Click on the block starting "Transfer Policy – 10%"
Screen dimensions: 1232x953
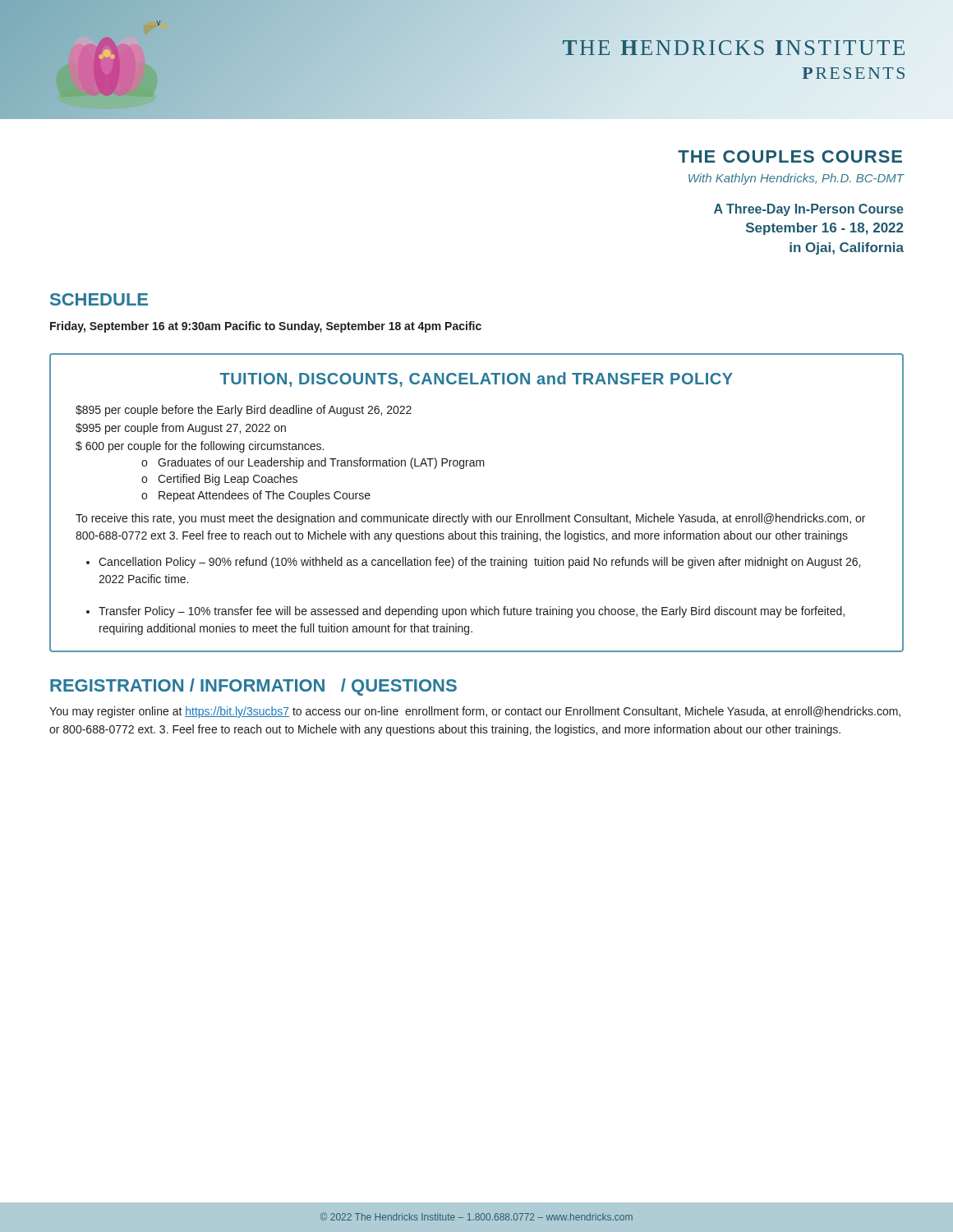472,620
